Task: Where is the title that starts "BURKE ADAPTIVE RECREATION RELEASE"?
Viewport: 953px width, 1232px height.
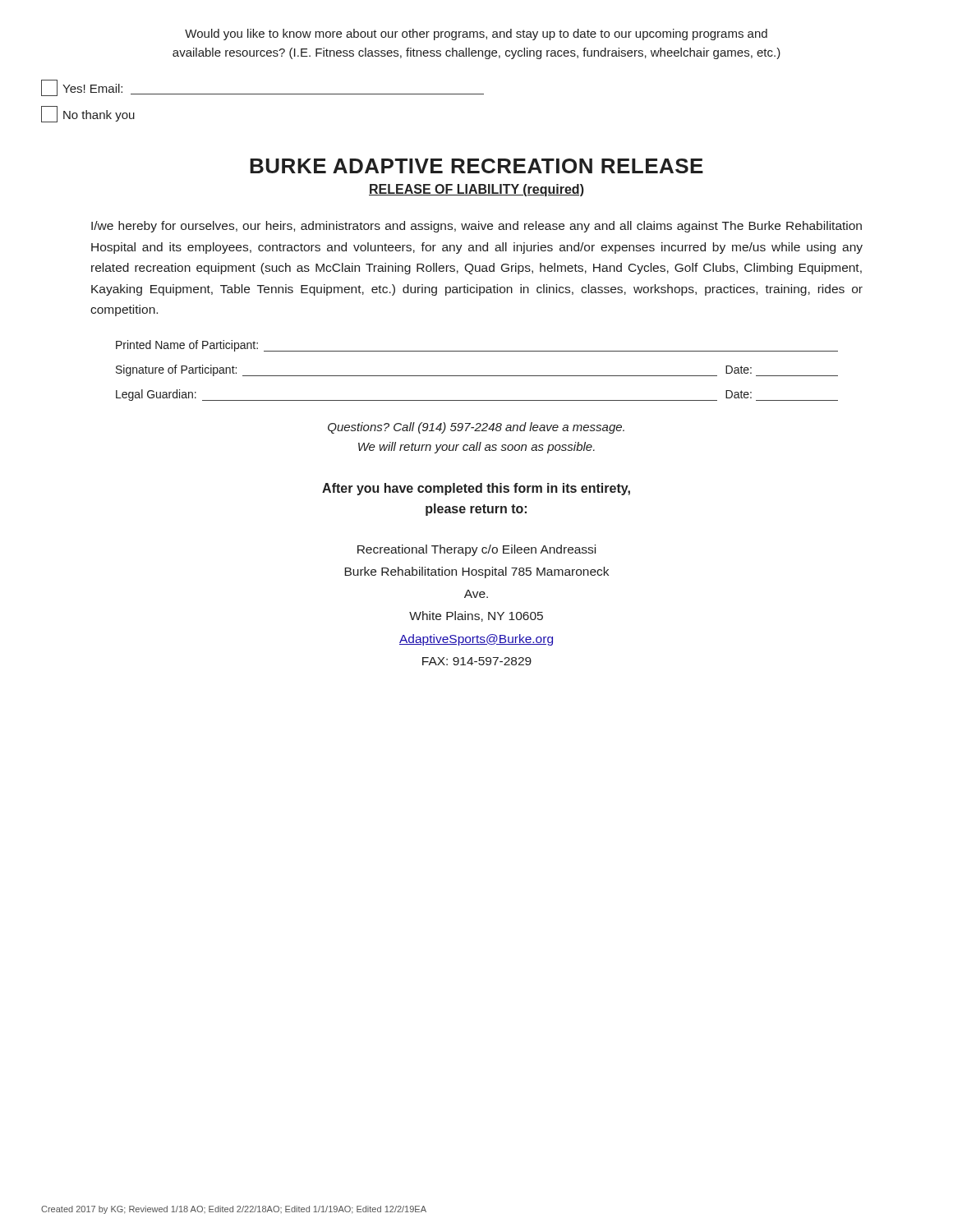Action: pos(476,175)
